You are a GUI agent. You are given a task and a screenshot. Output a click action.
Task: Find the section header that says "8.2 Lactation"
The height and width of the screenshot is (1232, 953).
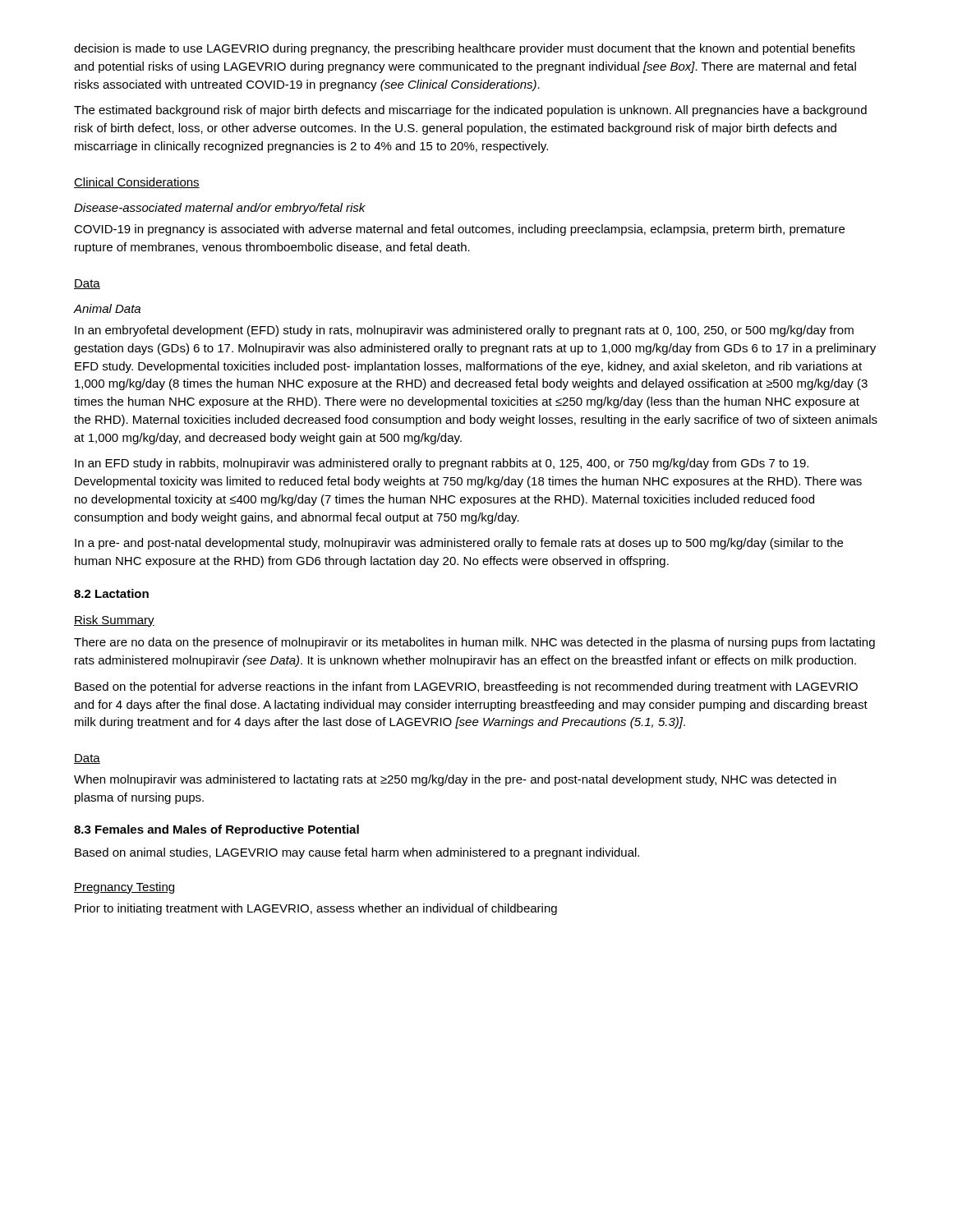(112, 593)
